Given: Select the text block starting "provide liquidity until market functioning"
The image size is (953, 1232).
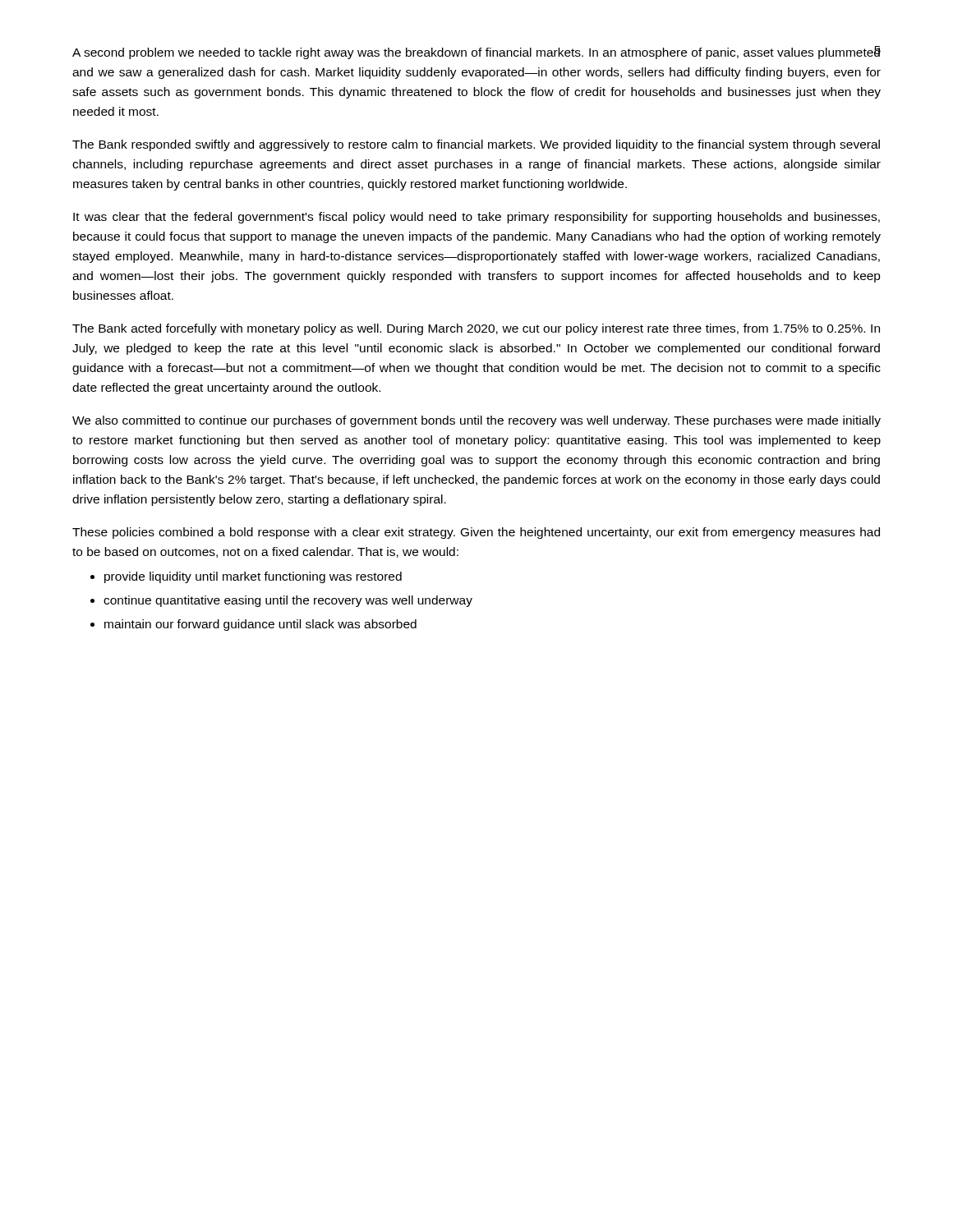Looking at the screenshot, I should point(246,577).
